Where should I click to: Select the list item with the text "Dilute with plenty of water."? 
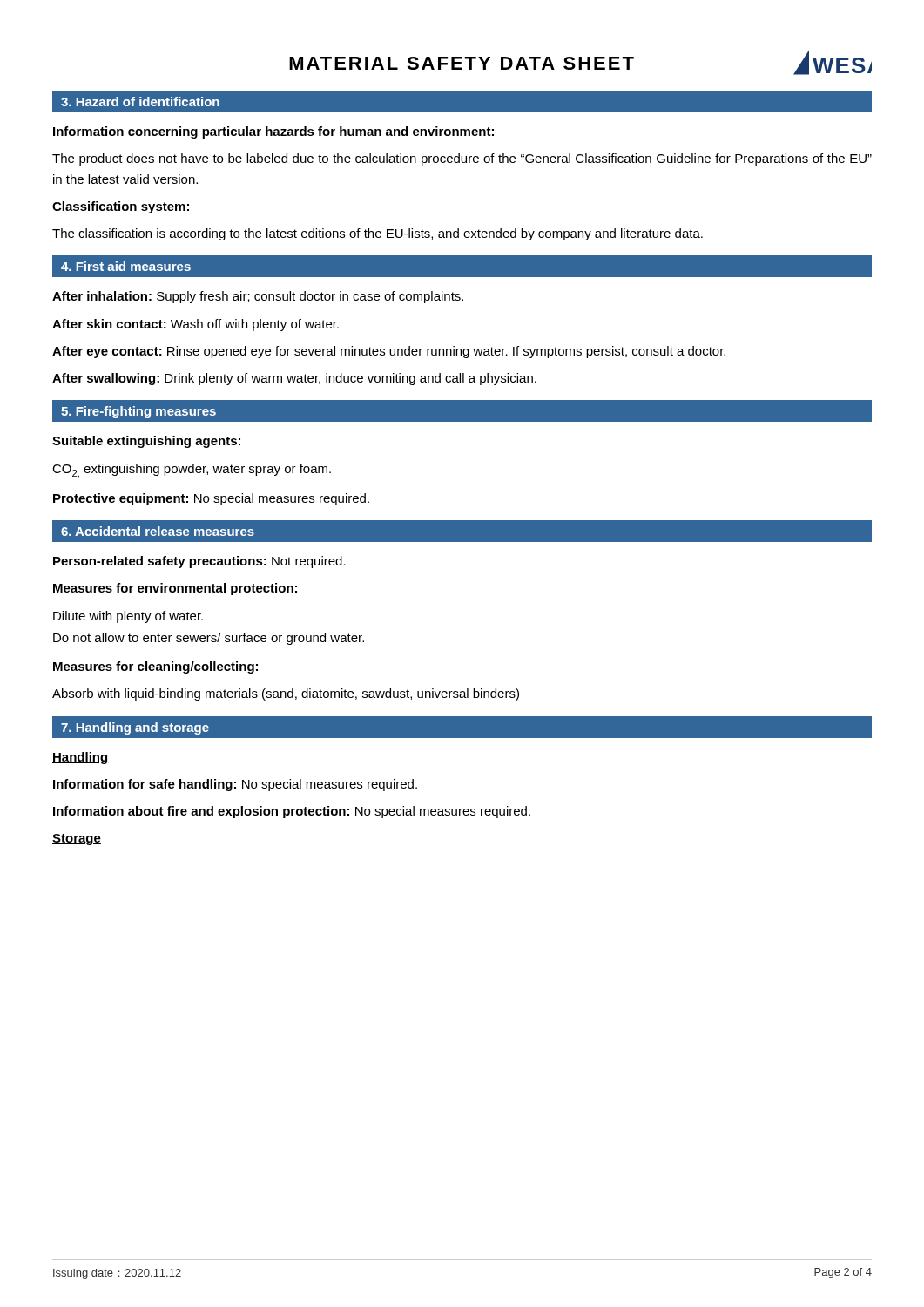tap(128, 615)
